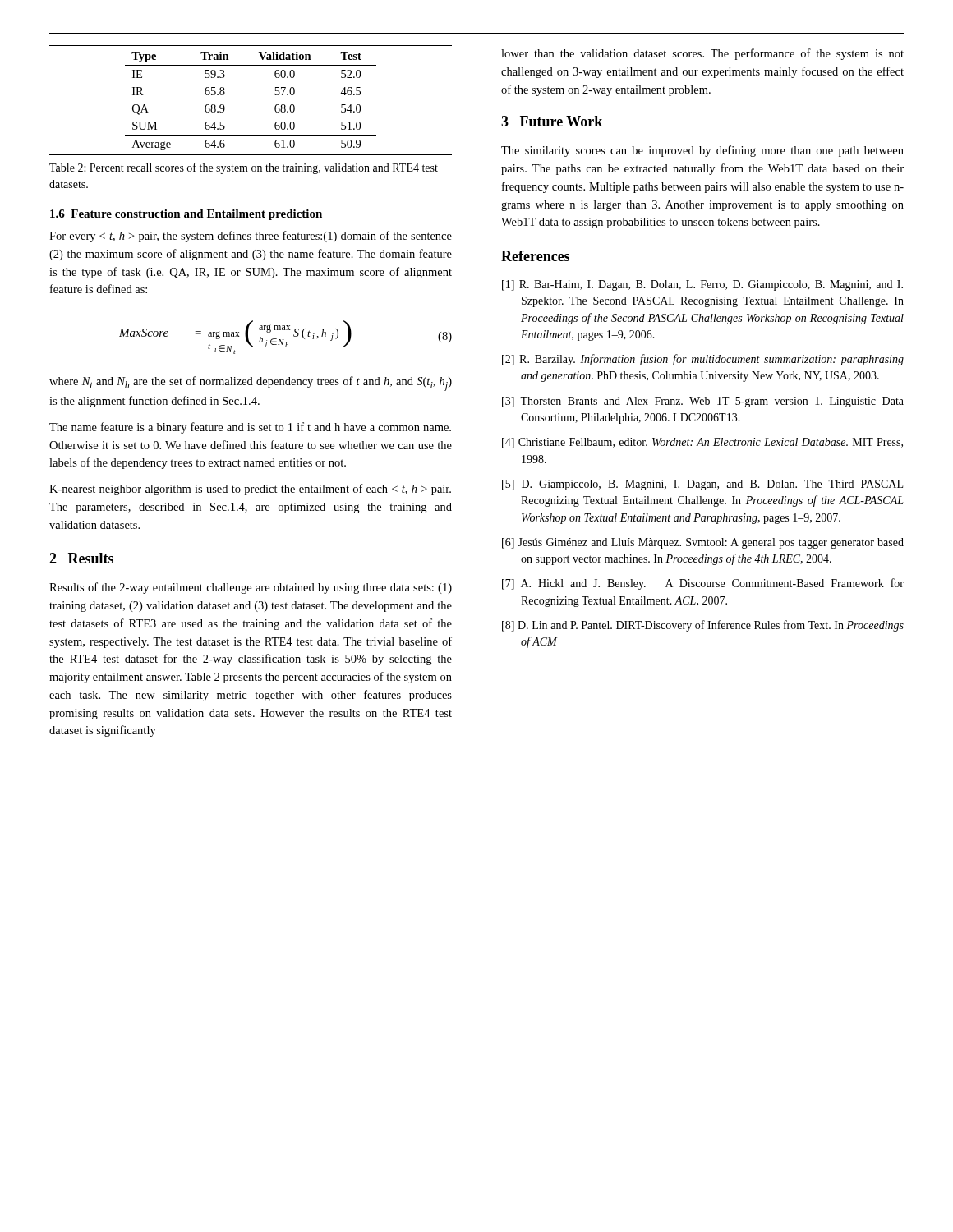Select the passage starting "MaxScore = arg max t i ∈"
Viewport: 953px width, 1232px height.
tap(285, 336)
